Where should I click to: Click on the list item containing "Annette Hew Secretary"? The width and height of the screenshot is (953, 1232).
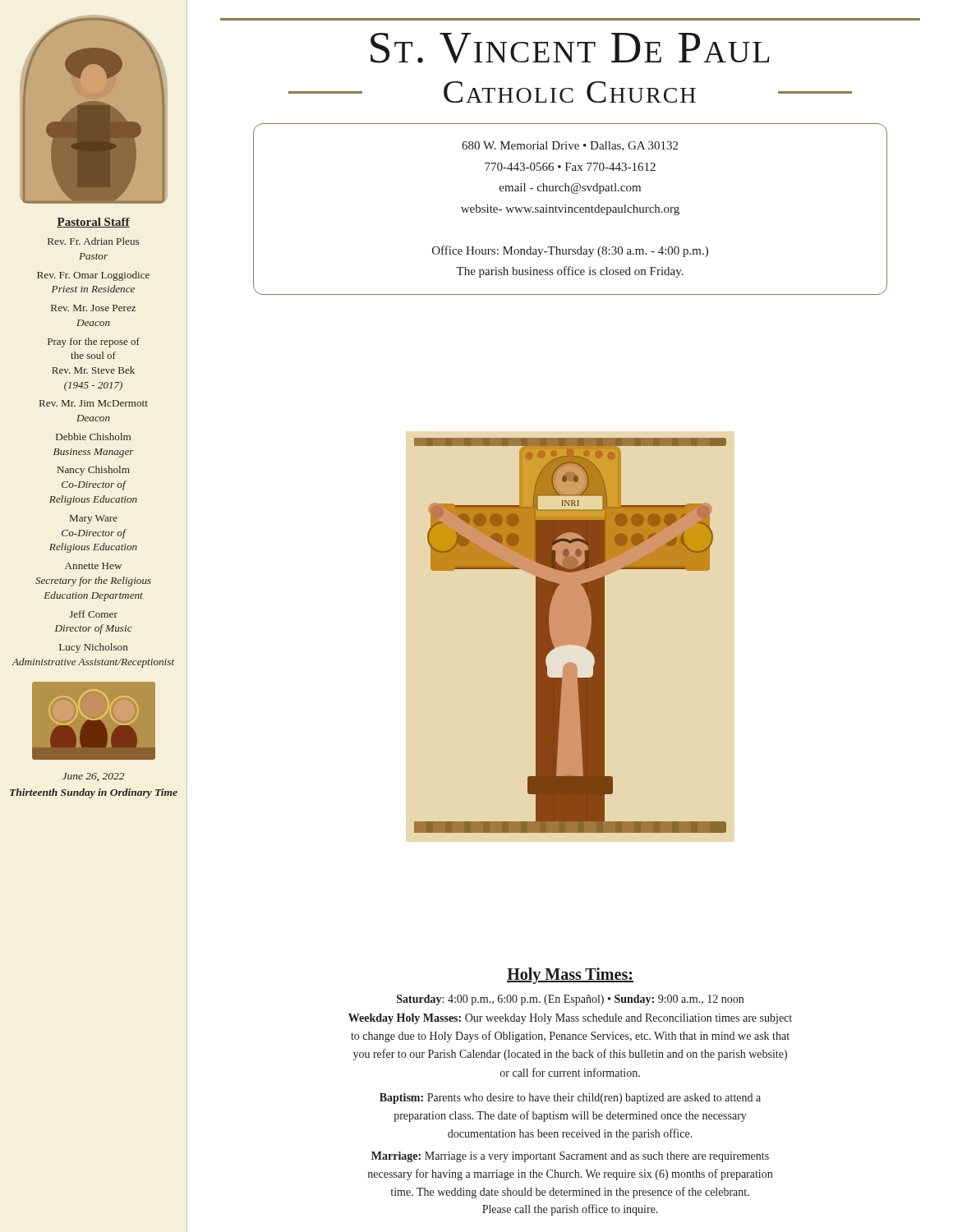(93, 581)
